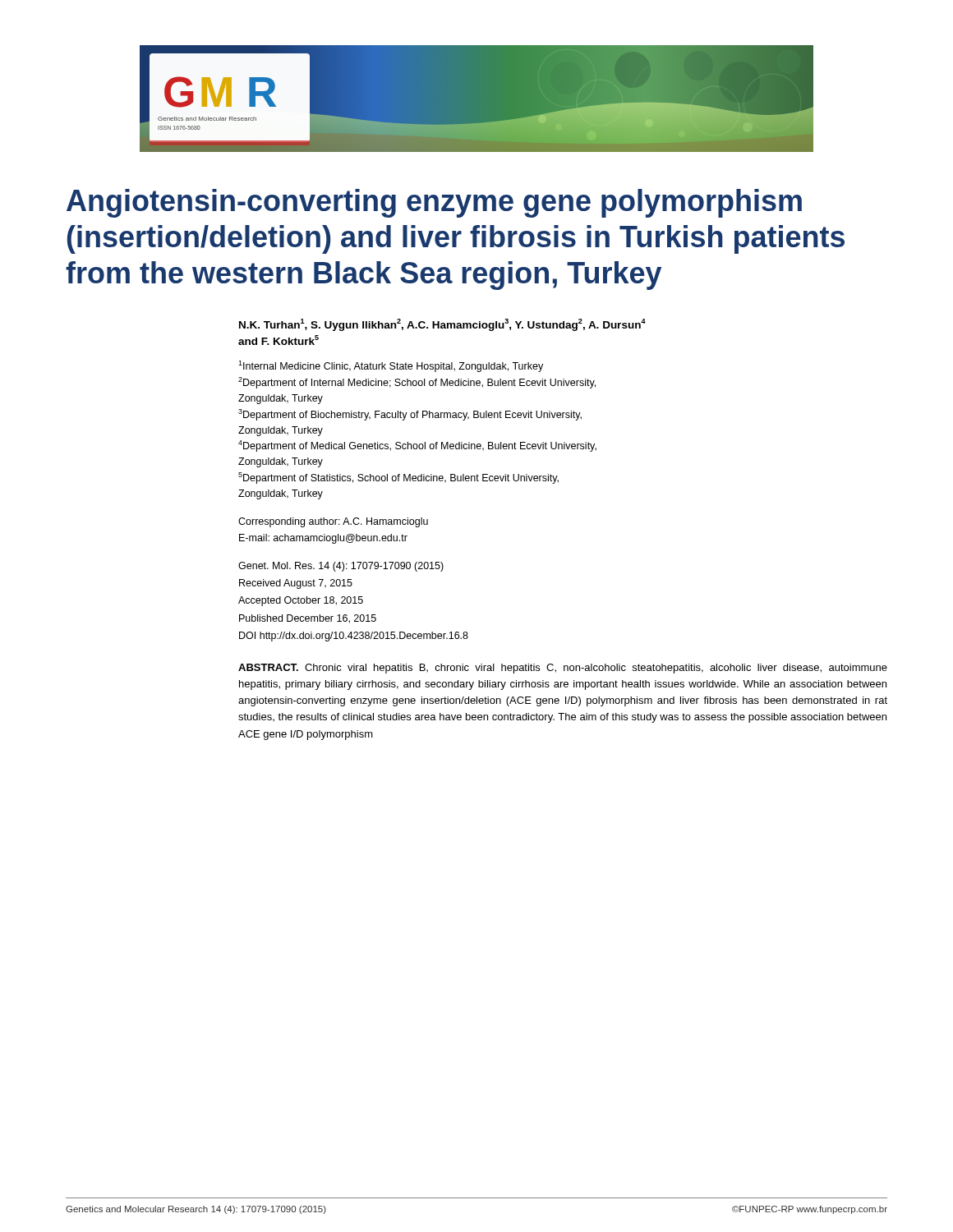
Task: Point to the region starting "Corresponding author: A.C. Hamamcioglu"
Action: click(x=333, y=530)
